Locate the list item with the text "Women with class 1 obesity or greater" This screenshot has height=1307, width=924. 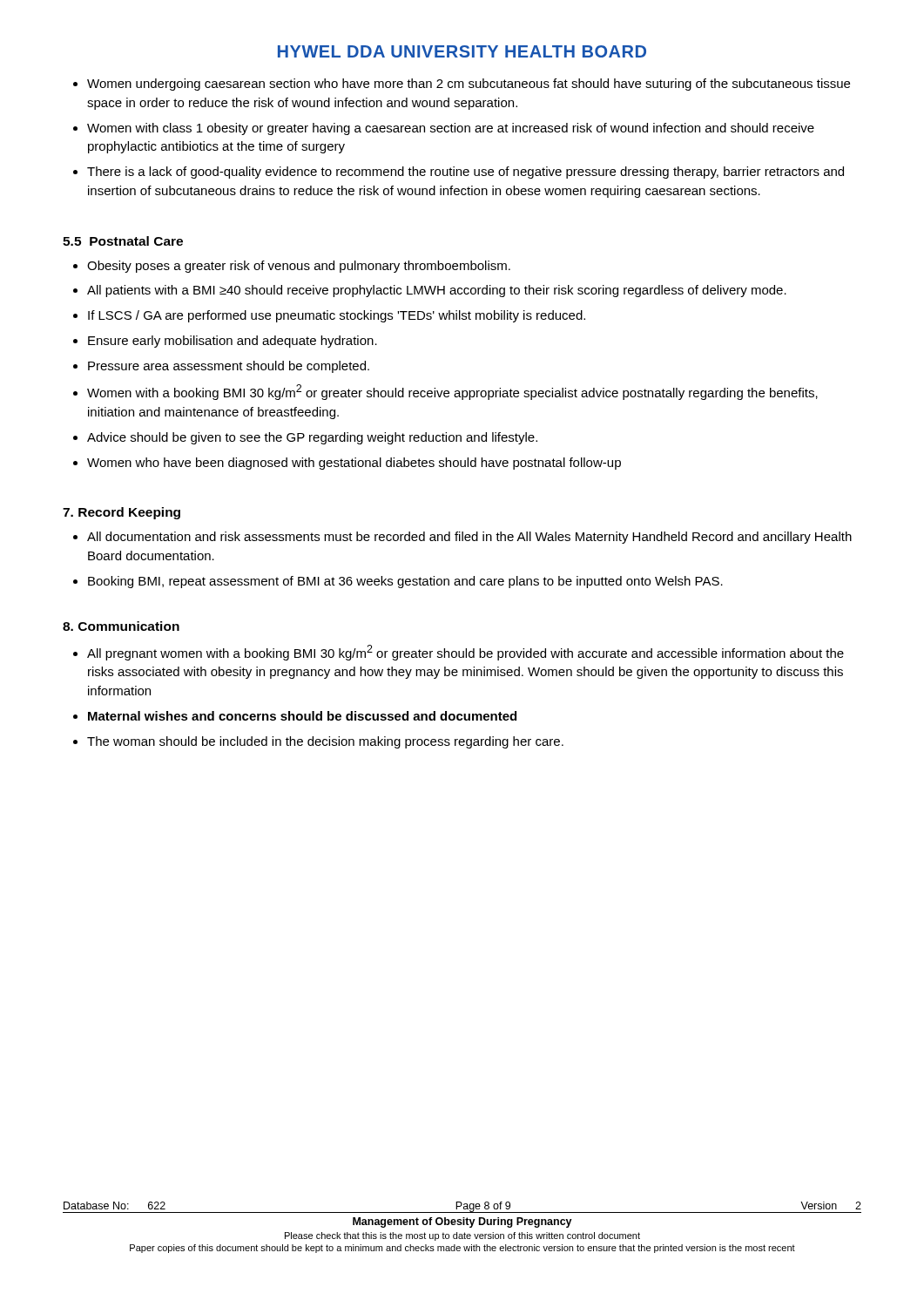(x=451, y=137)
